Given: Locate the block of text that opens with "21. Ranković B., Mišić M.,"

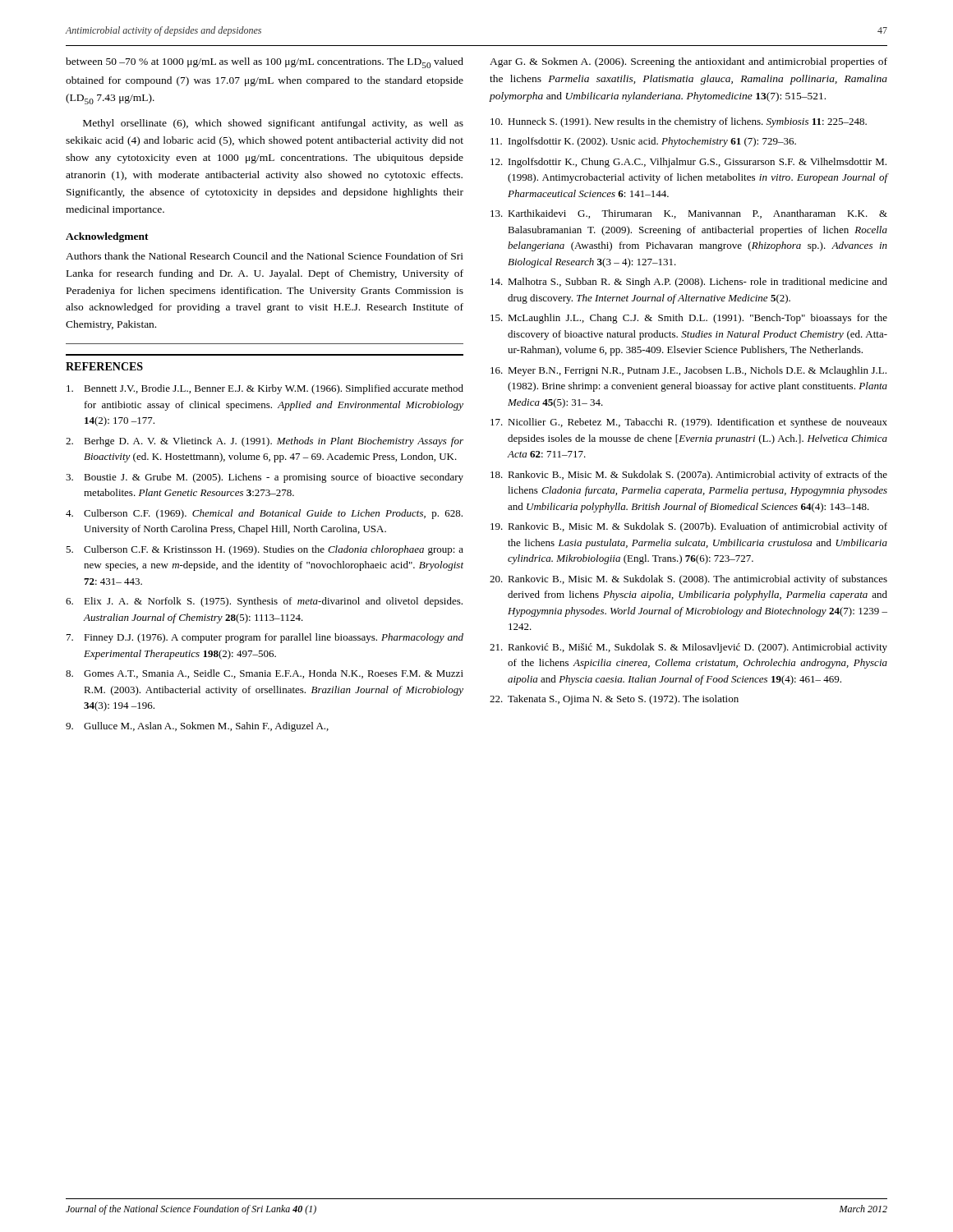Looking at the screenshot, I should [688, 663].
